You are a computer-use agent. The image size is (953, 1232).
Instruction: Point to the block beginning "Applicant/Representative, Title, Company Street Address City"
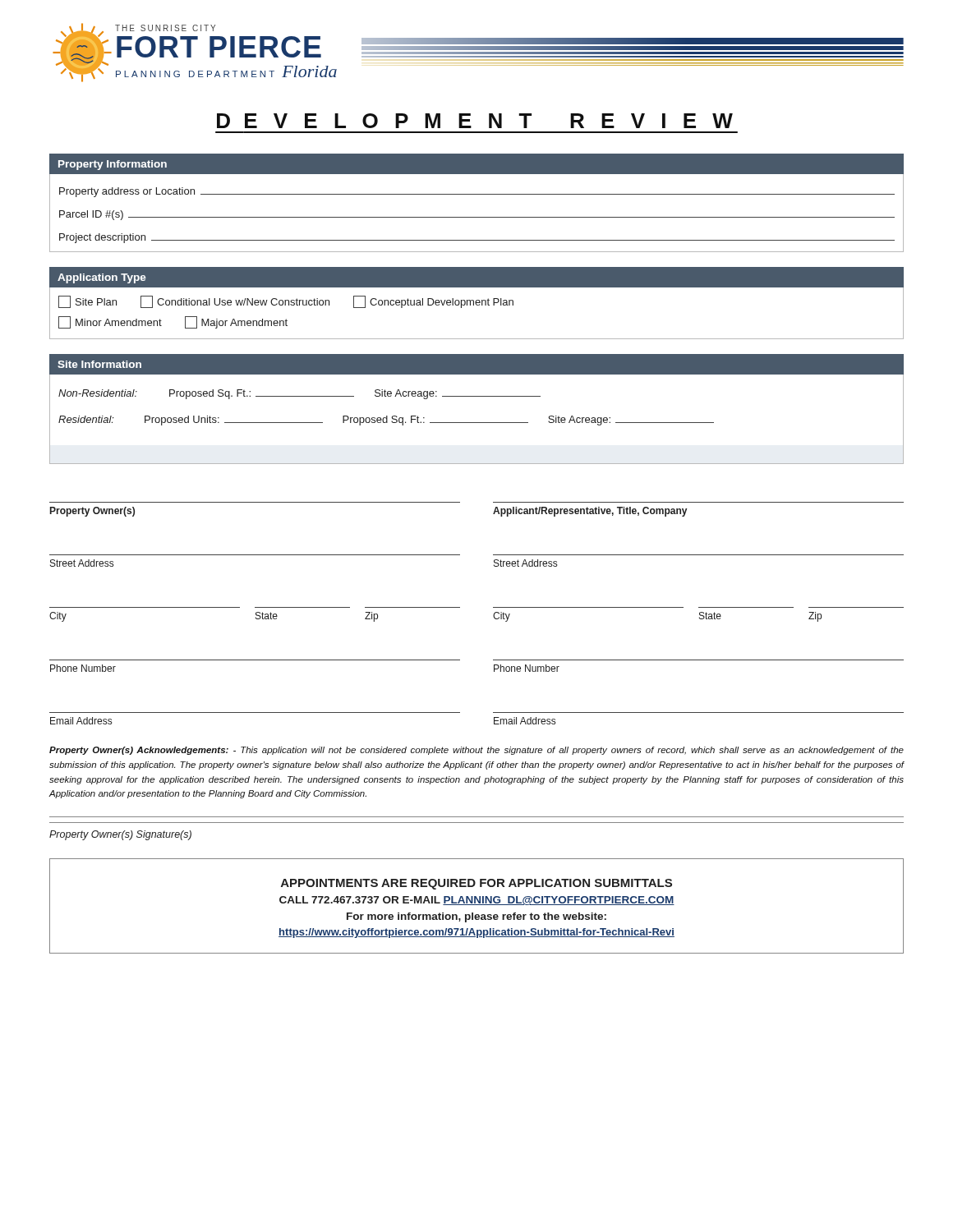pyautogui.click(x=698, y=607)
